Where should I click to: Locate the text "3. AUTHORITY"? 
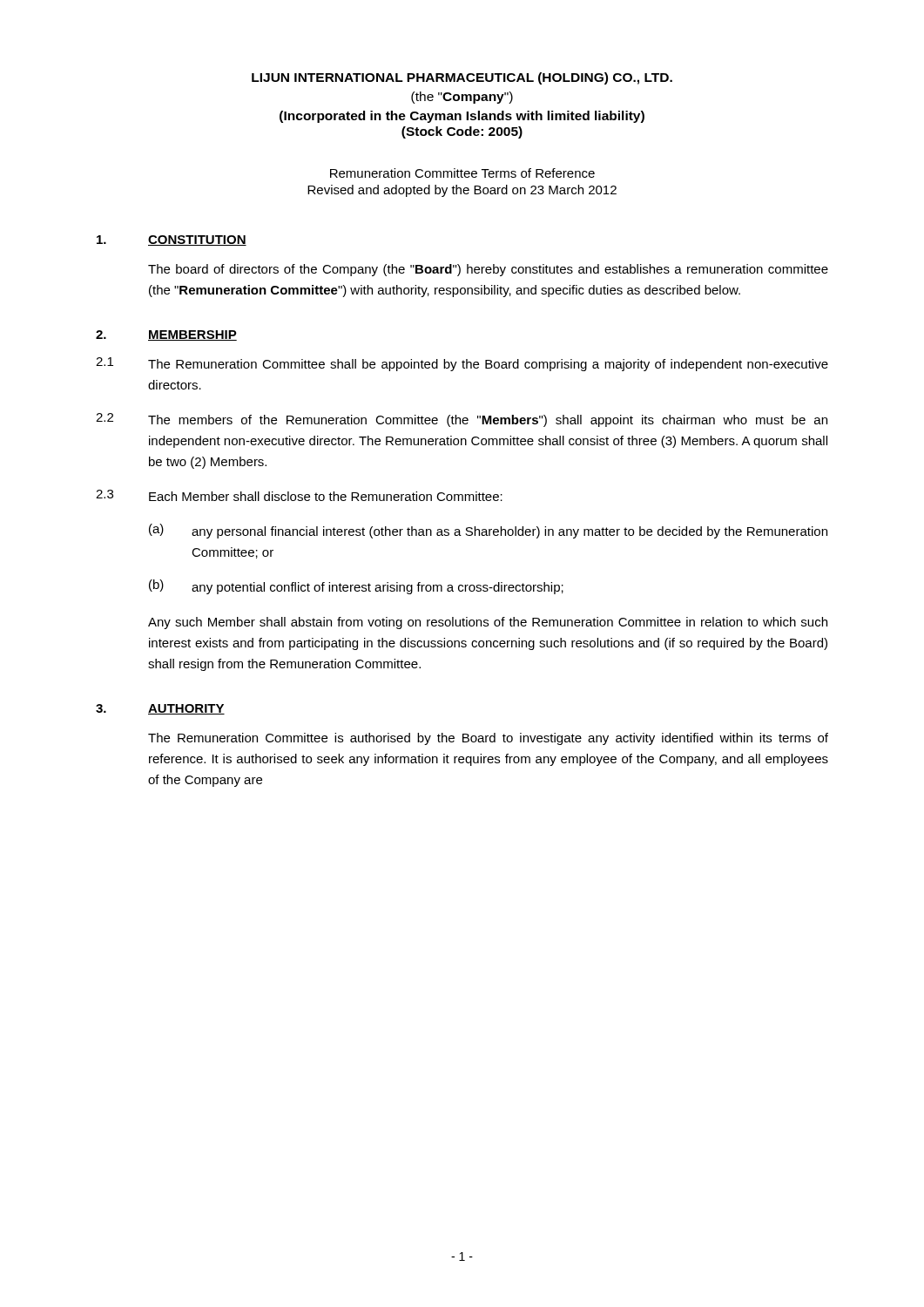tap(160, 708)
